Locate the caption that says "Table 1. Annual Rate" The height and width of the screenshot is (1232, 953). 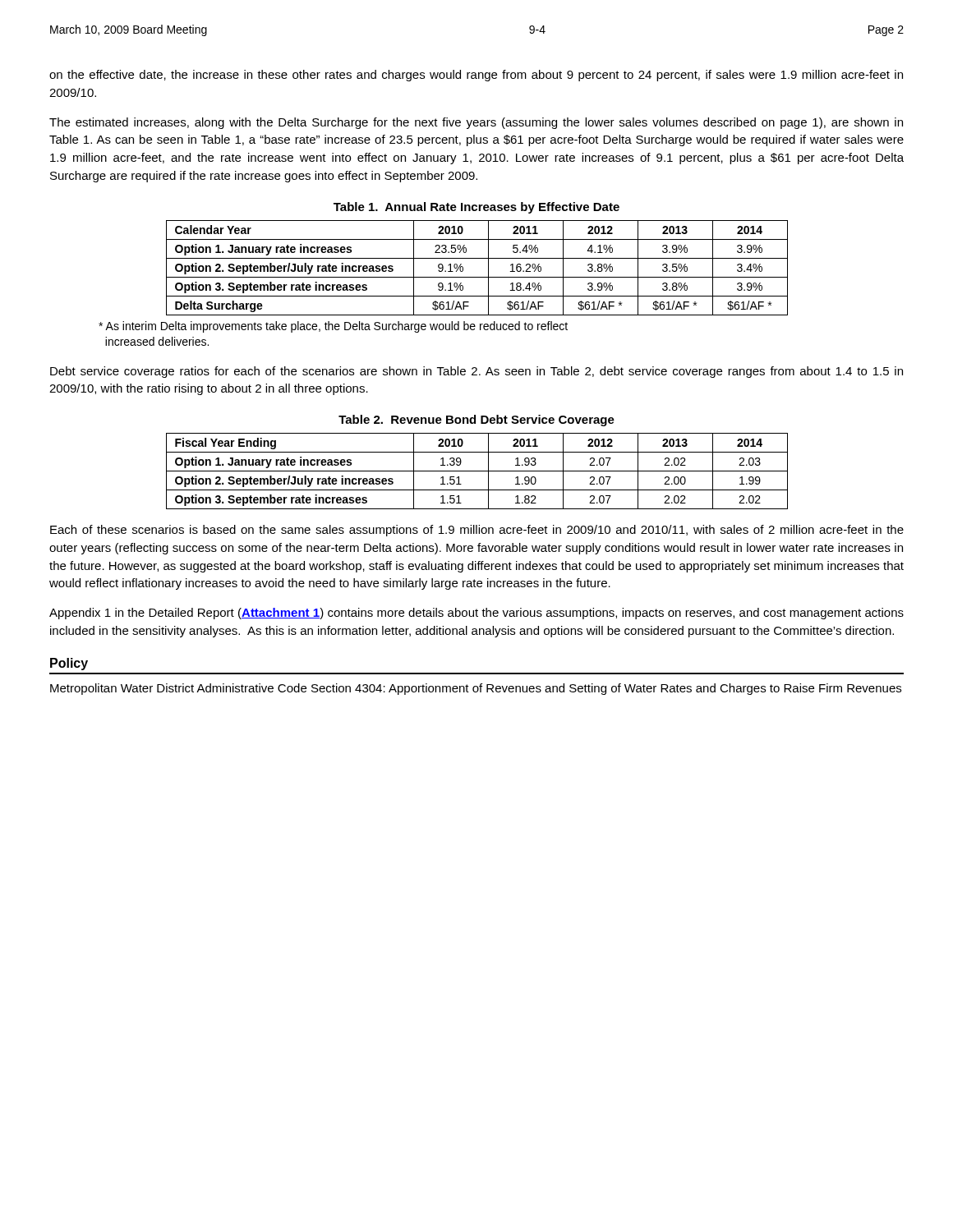(476, 206)
